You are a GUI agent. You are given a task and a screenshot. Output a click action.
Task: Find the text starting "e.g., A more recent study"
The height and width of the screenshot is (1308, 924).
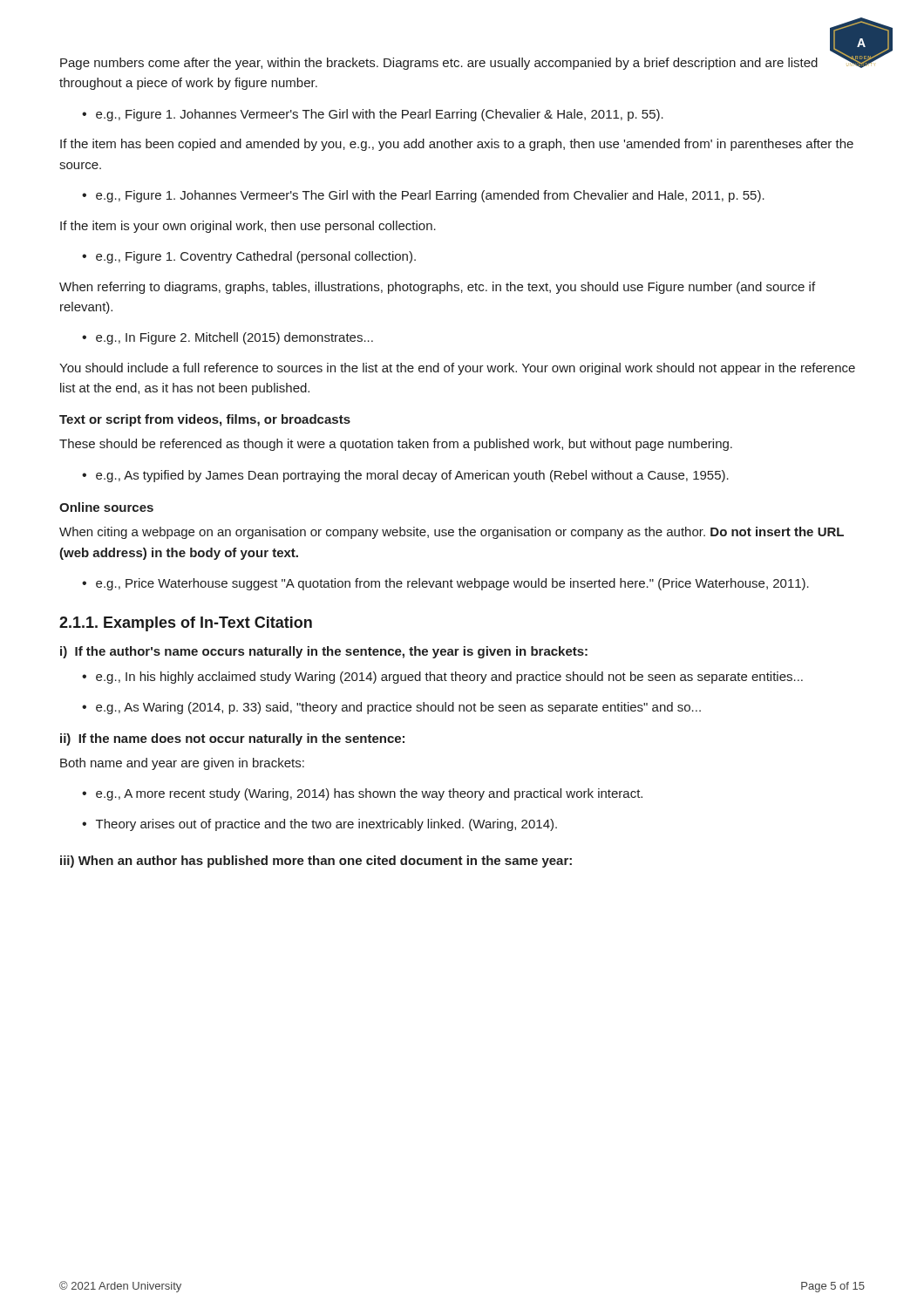tap(370, 793)
